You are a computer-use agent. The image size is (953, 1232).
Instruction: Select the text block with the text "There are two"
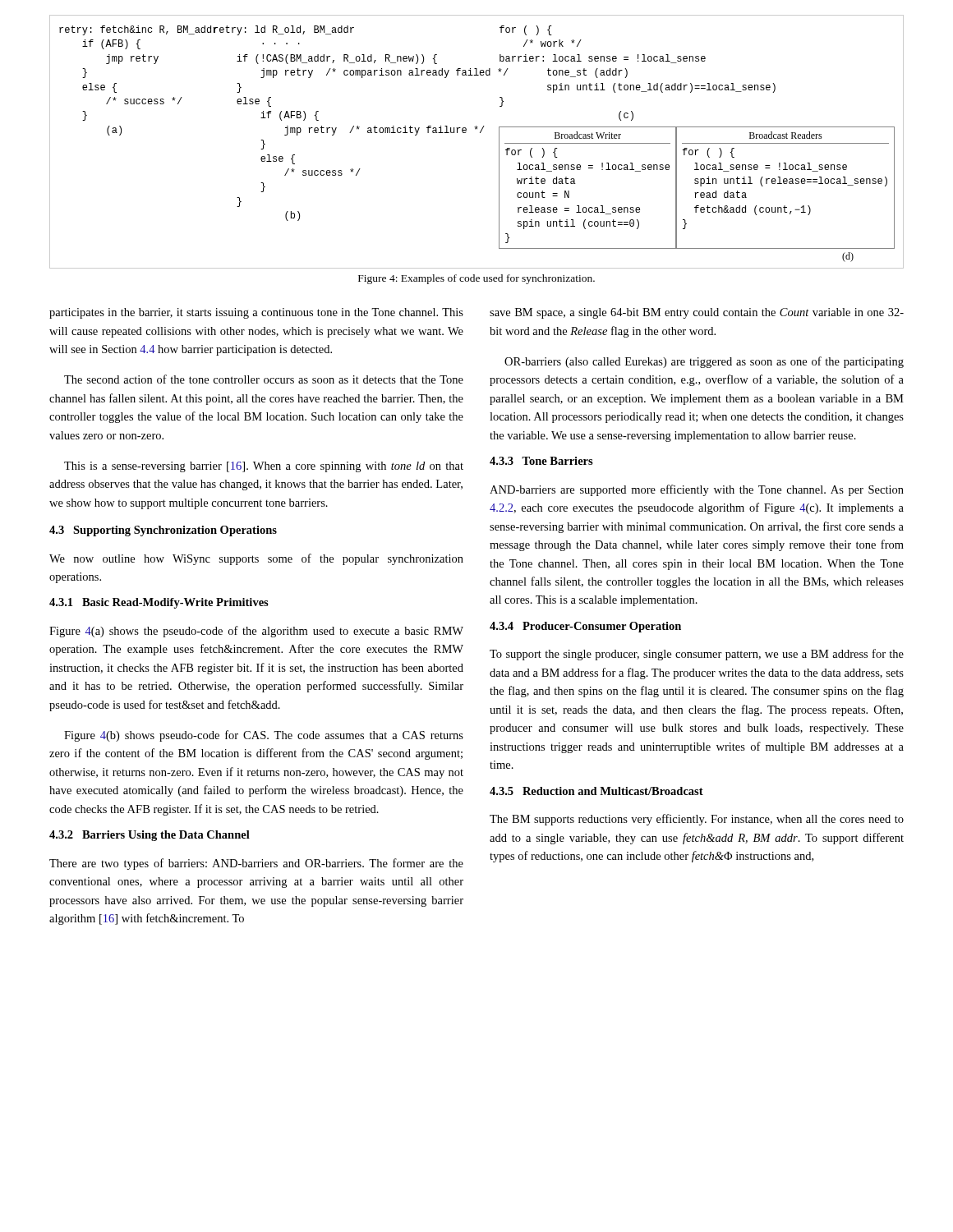pyautogui.click(x=256, y=891)
